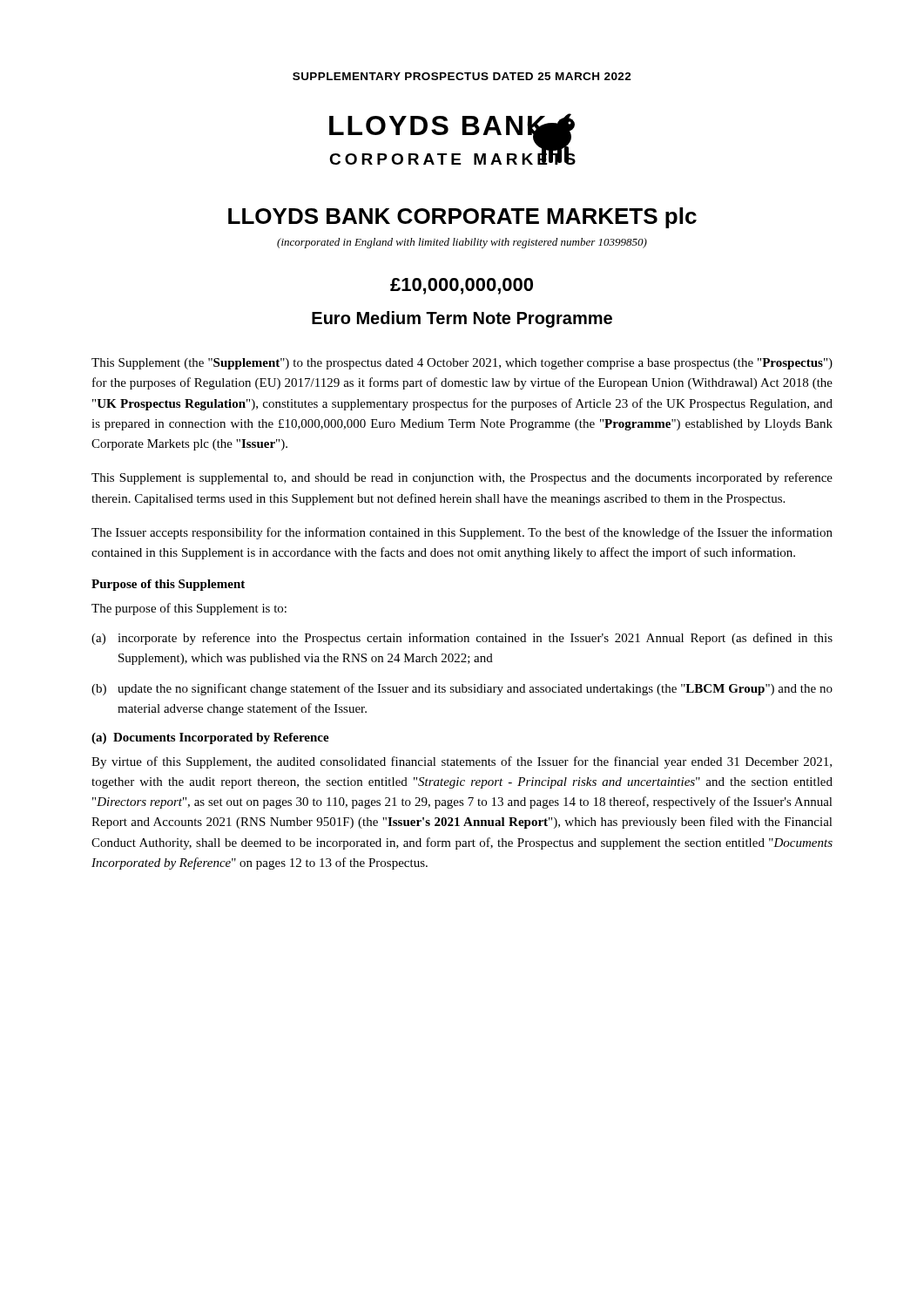Point to the region starting "Euro Medium Term Note"

pos(462,318)
